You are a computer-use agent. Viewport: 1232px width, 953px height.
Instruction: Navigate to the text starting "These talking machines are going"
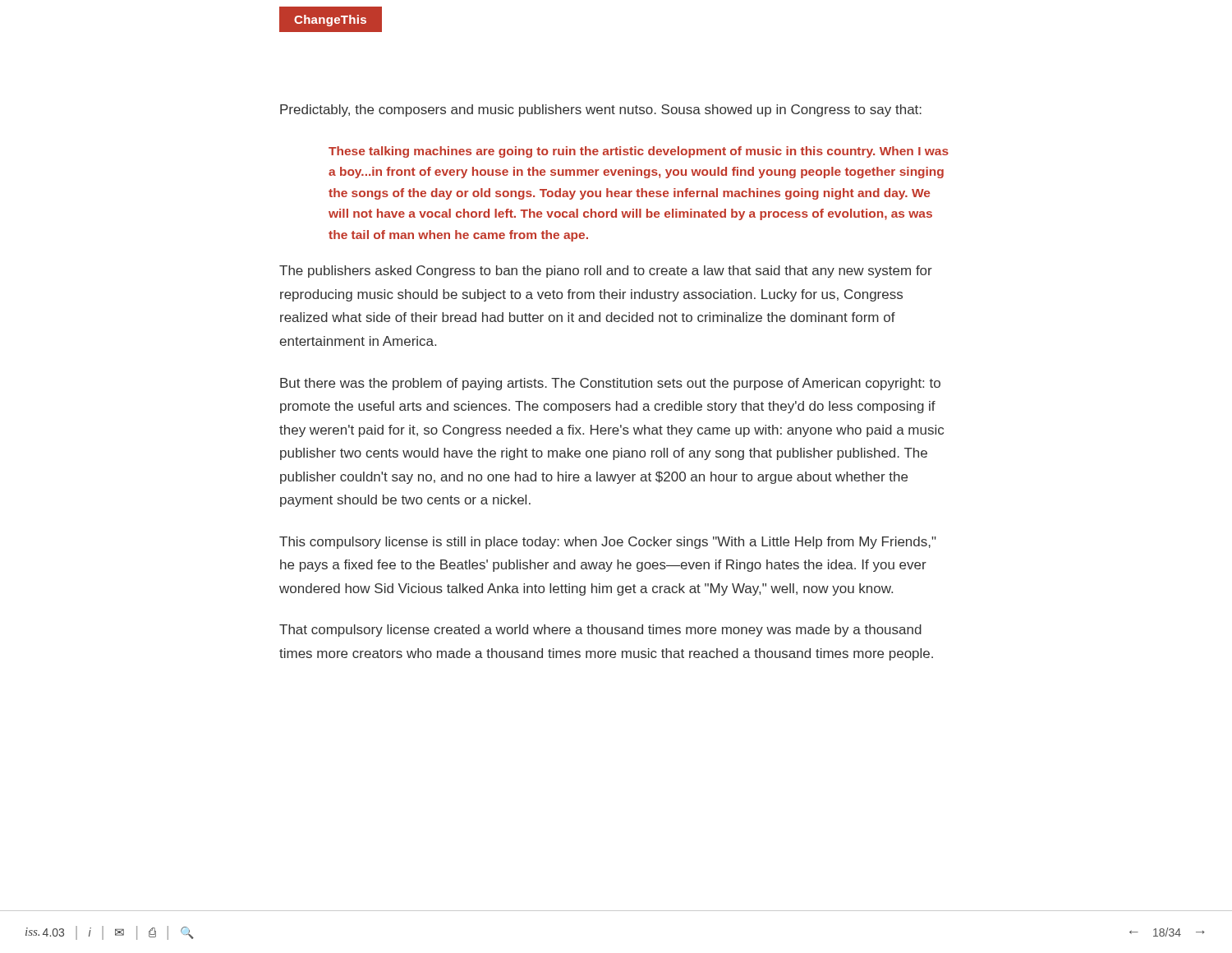[639, 192]
